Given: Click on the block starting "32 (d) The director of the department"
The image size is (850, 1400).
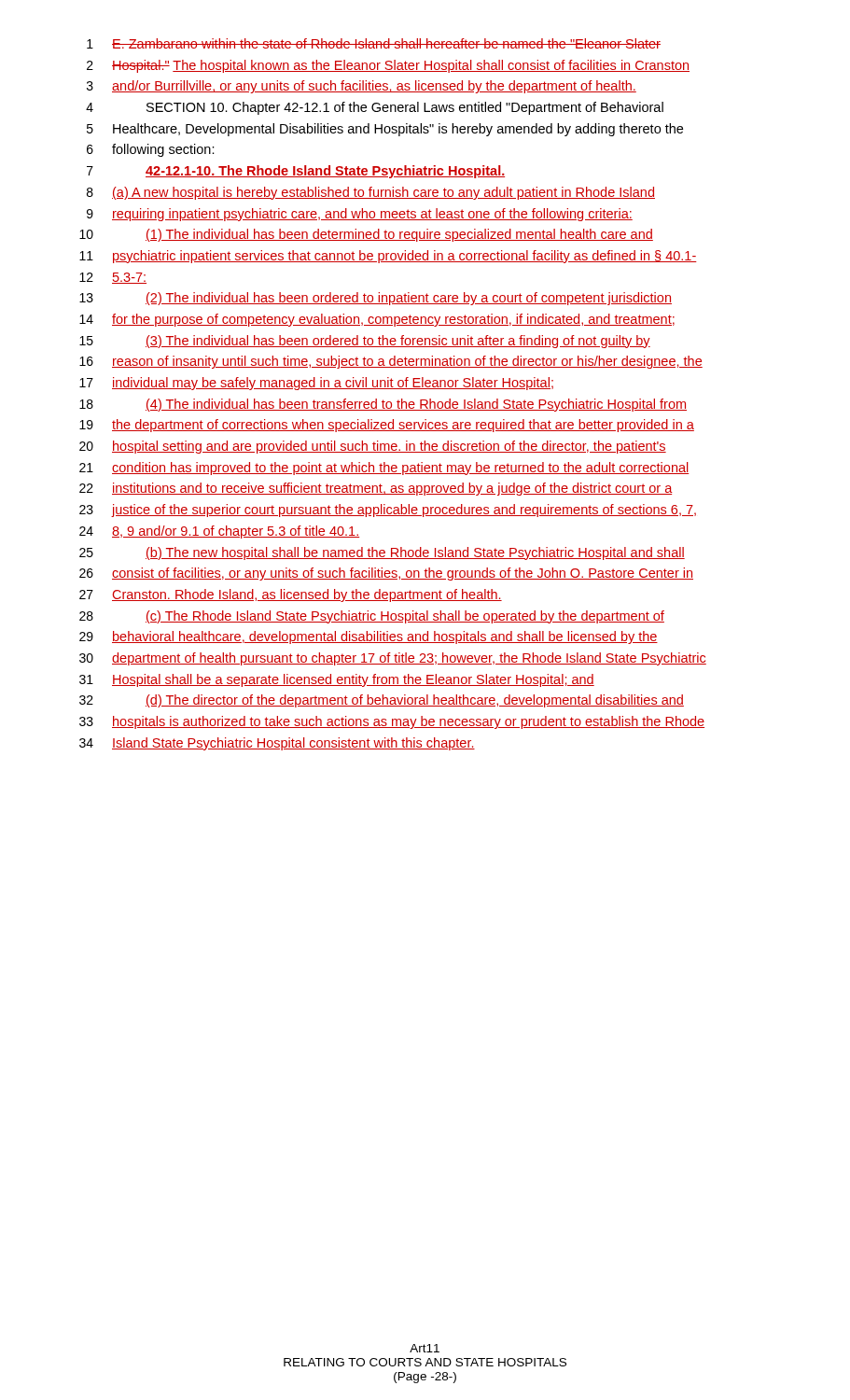Looking at the screenshot, I should [x=425, y=701].
